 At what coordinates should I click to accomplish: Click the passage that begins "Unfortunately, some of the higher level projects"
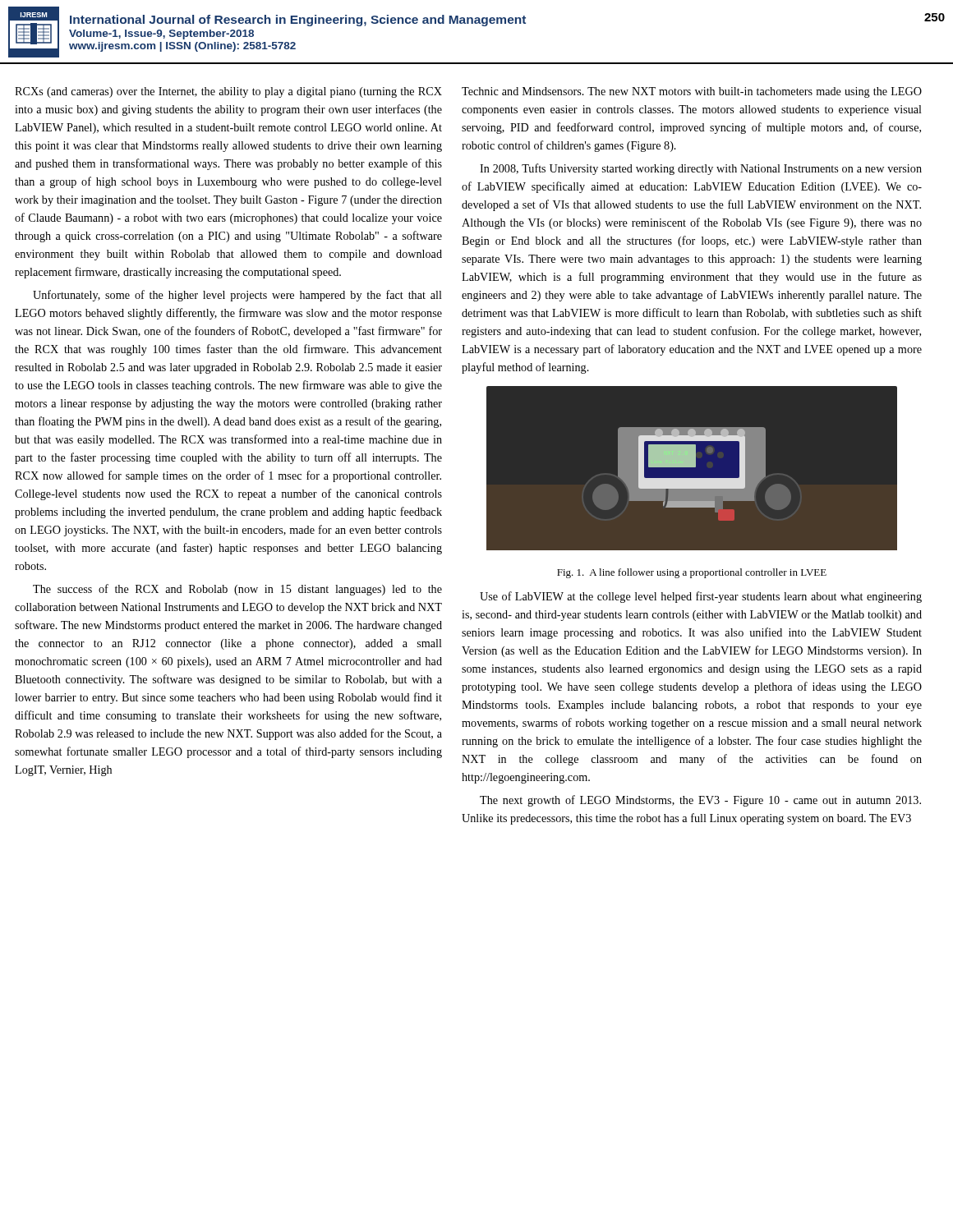coord(228,430)
